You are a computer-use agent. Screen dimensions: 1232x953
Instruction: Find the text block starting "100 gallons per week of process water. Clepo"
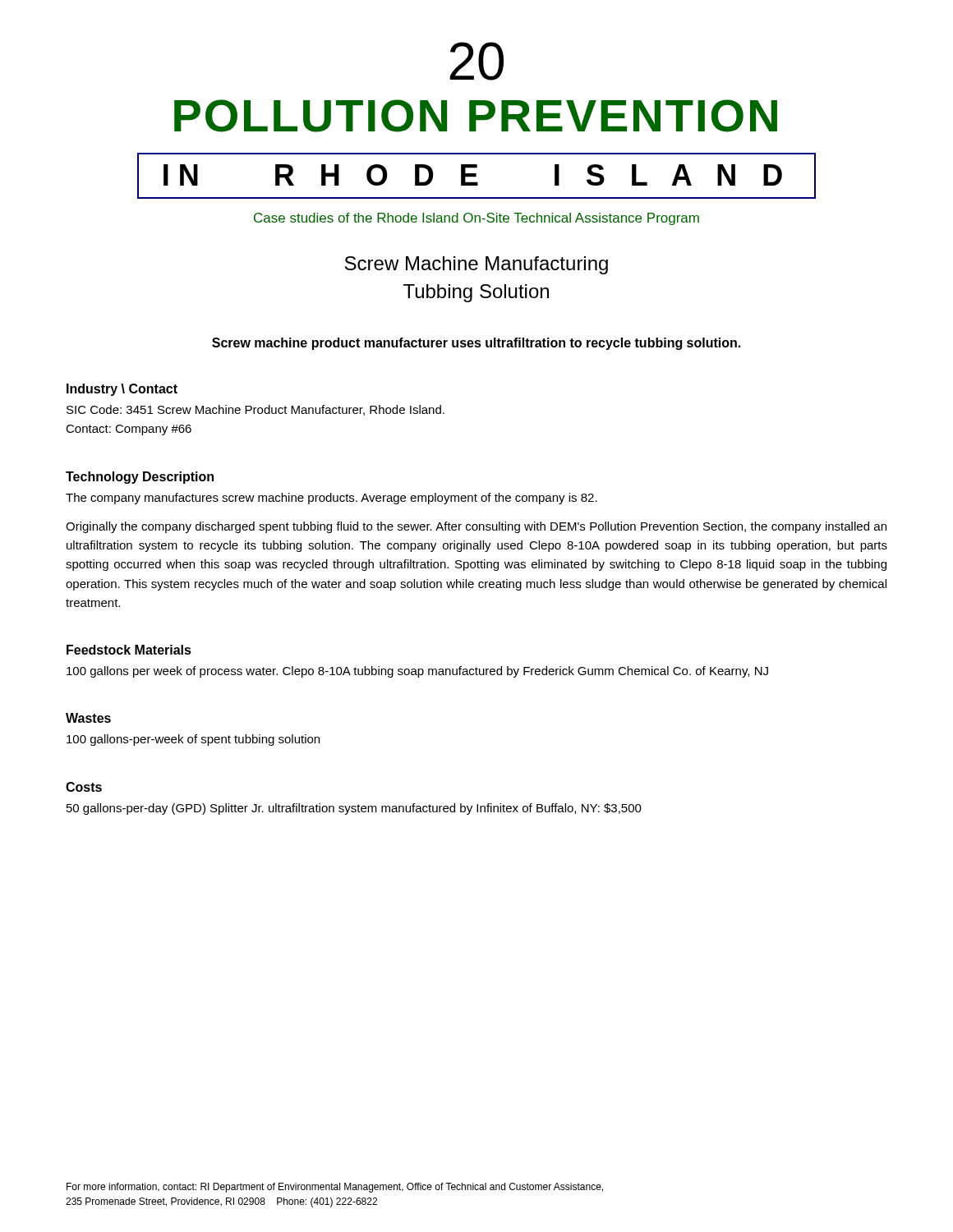click(x=417, y=671)
